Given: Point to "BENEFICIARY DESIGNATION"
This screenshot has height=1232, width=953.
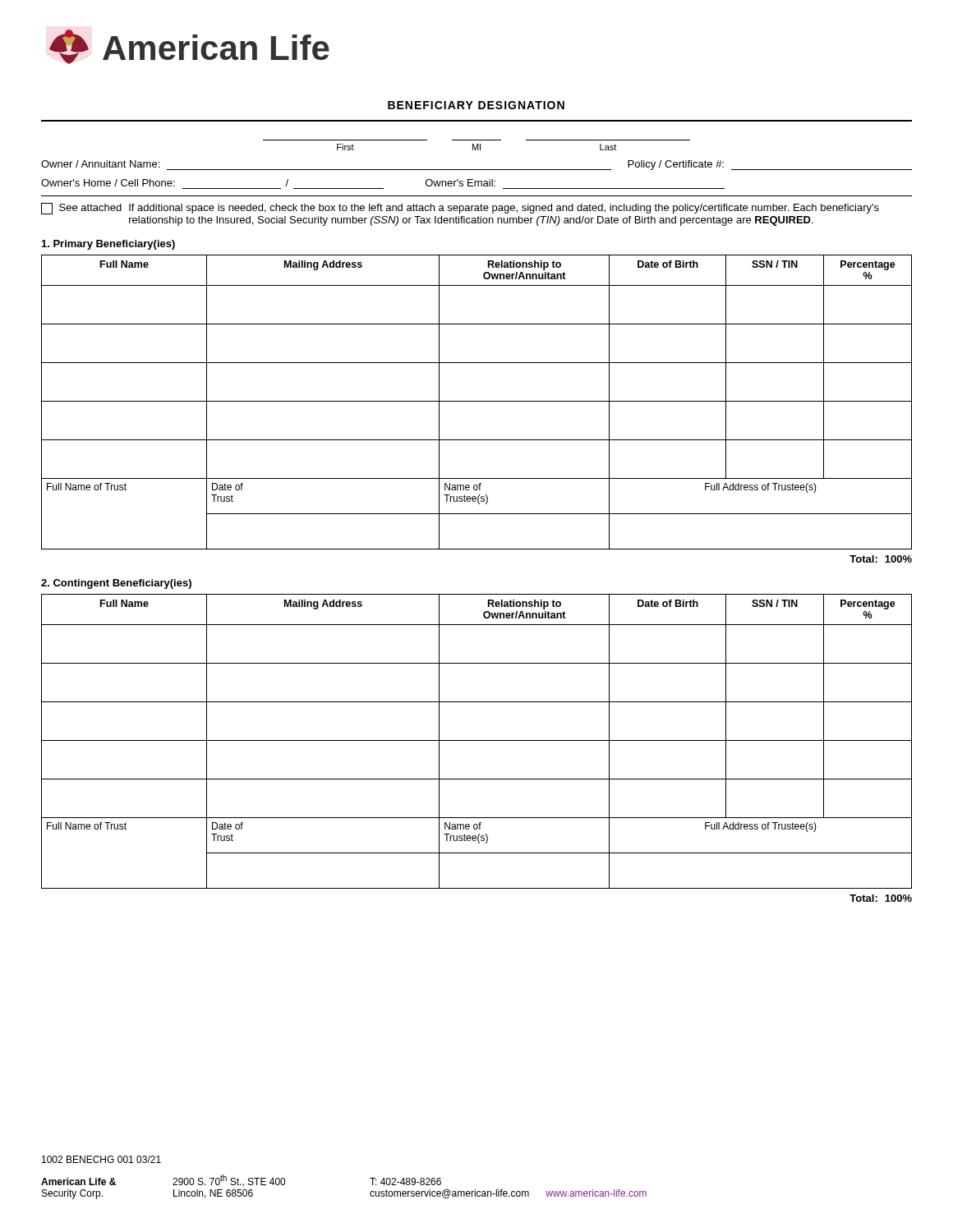Looking at the screenshot, I should click(476, 105).
